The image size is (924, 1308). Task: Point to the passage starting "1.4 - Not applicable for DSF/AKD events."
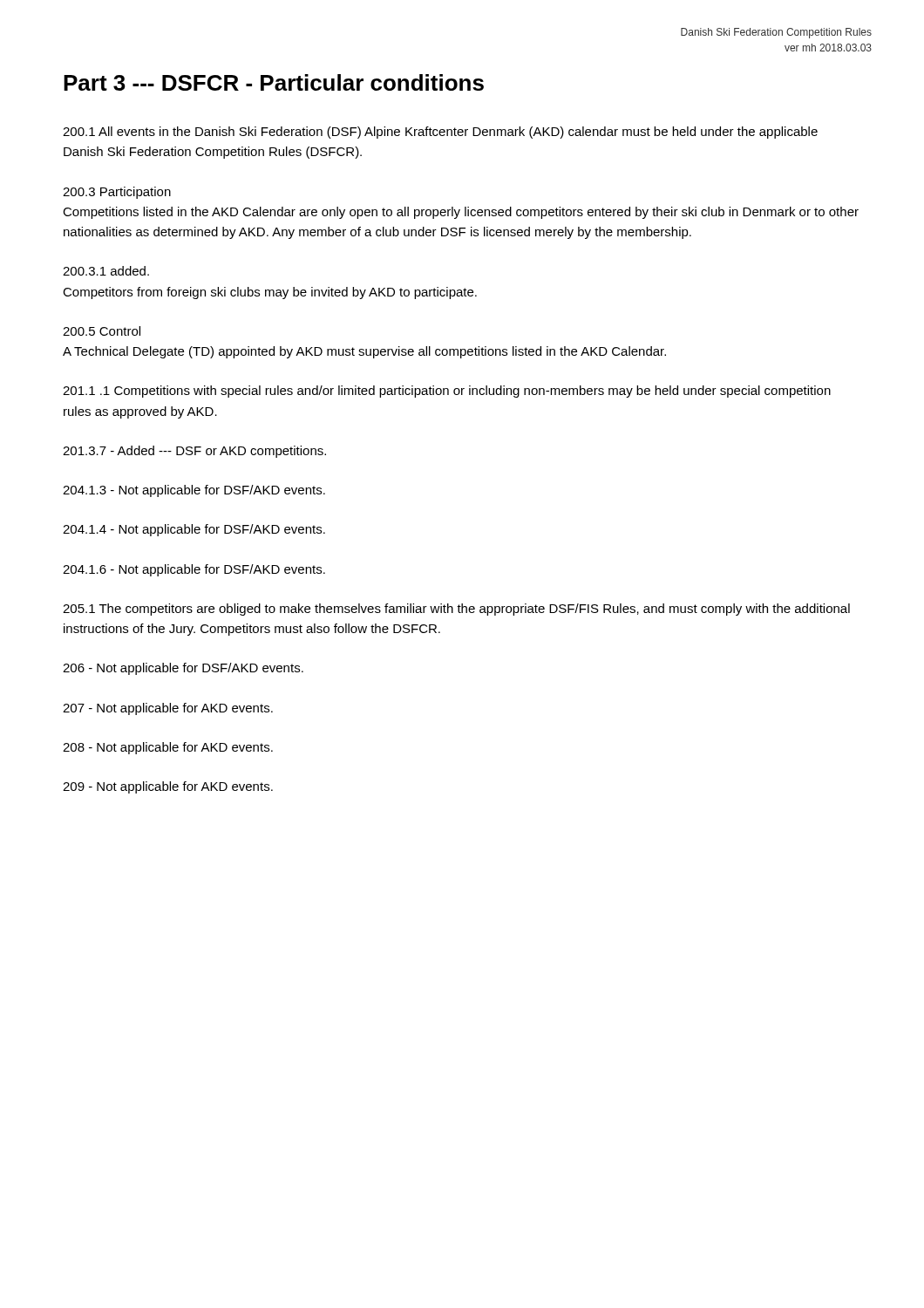click(194, 529)
